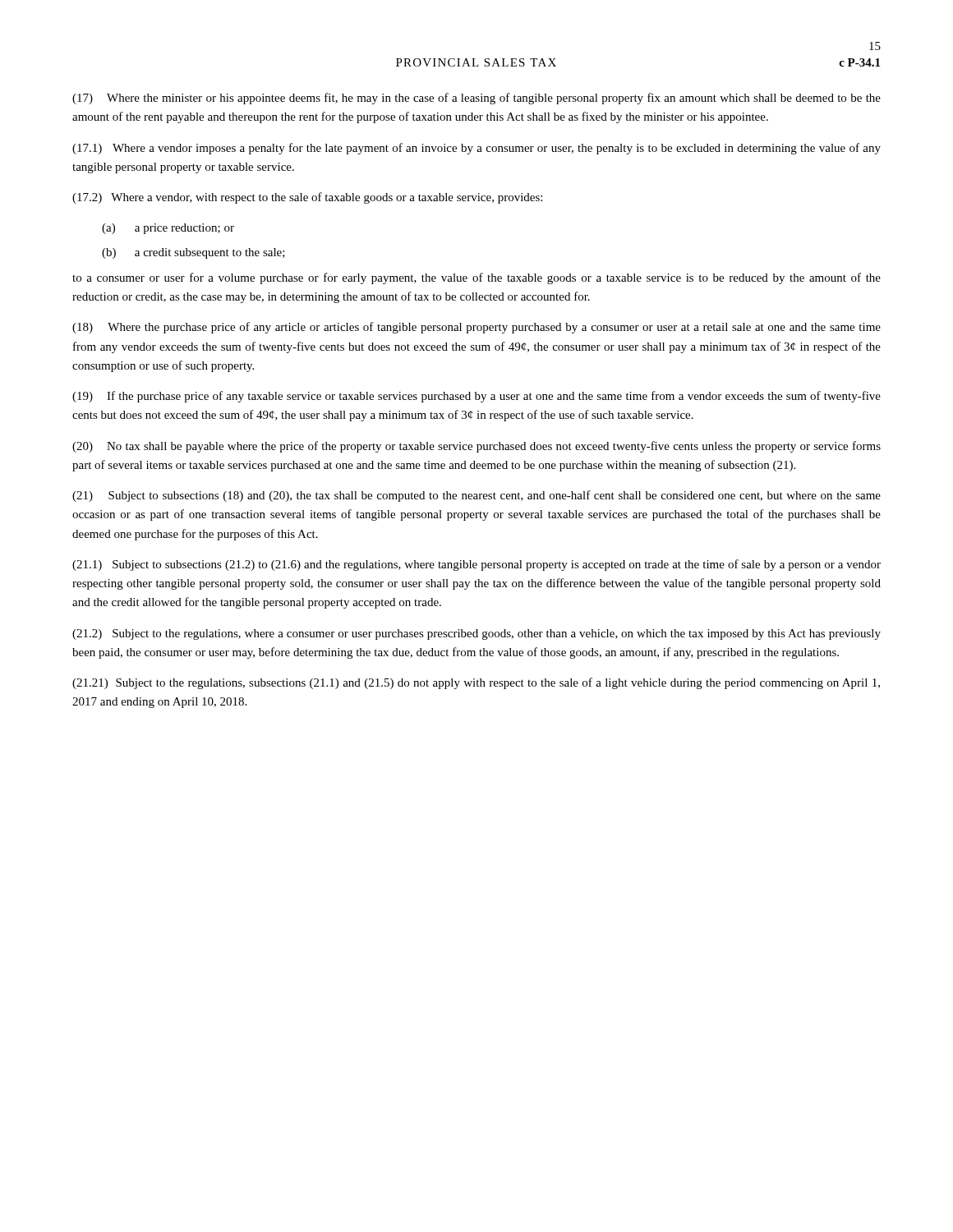Locate the block of text that opens with "to a consumer or user for a volume"
The image size is (953, 1232).
pos(476,287)
